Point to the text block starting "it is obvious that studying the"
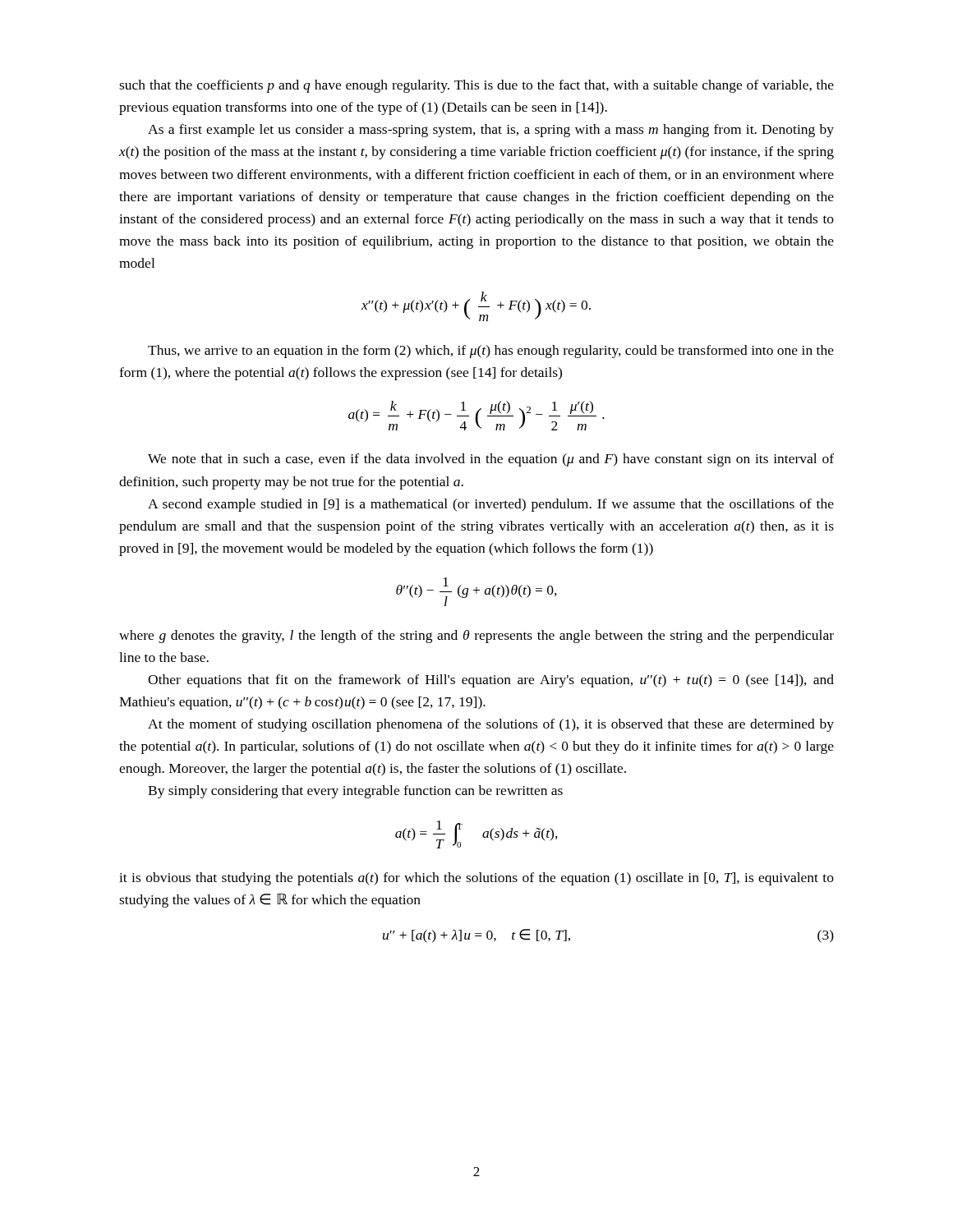The width and height of the screenshot is (953, 1232). click(476, 889)
